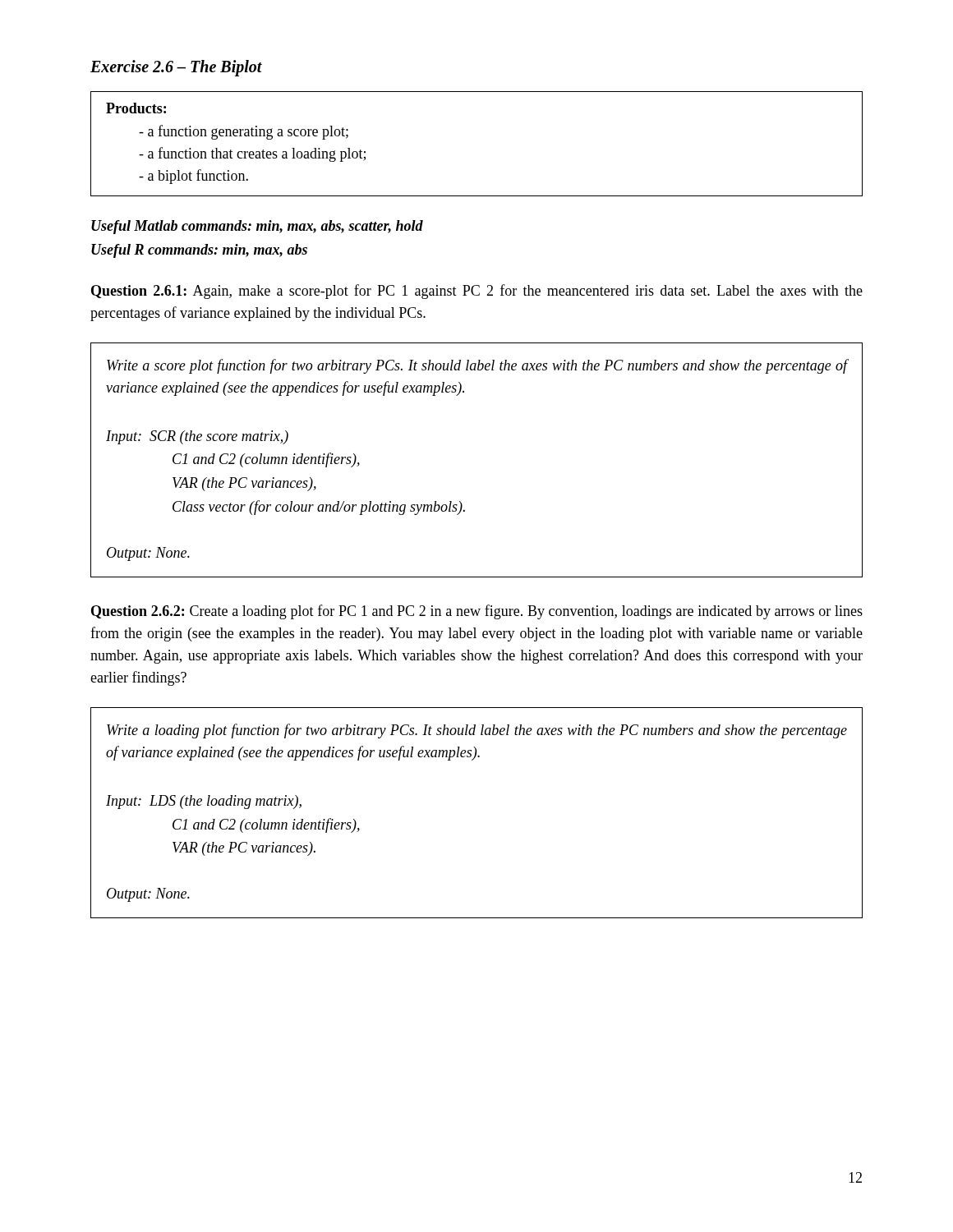
Task: Select the text block that says "Useful Matlab commands: min, max, abs, scatter, hold"
Action: pos(257,227)
